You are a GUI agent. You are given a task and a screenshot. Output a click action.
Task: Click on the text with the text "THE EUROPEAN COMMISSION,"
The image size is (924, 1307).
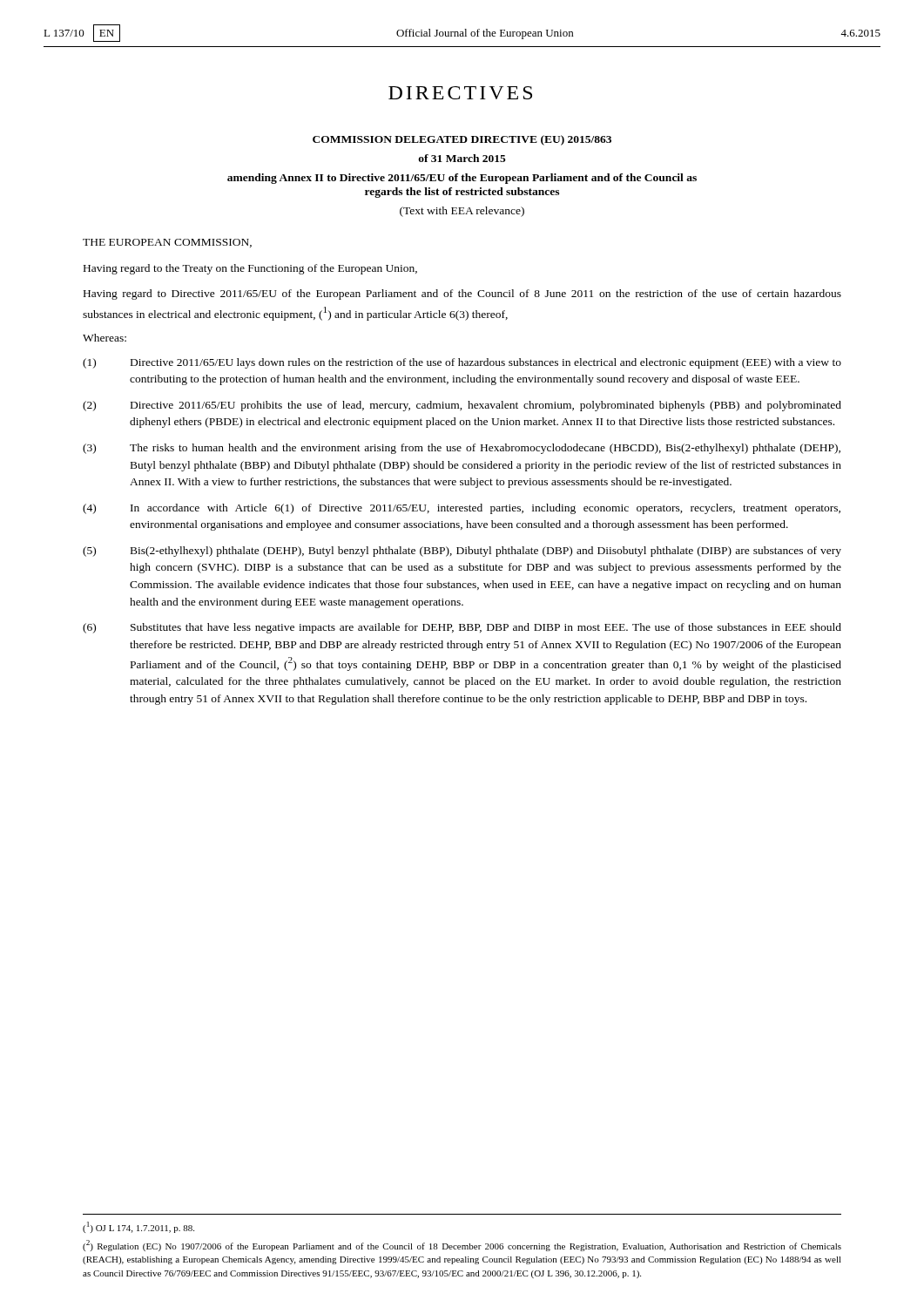pyautogui.click(x=167, y=242)
